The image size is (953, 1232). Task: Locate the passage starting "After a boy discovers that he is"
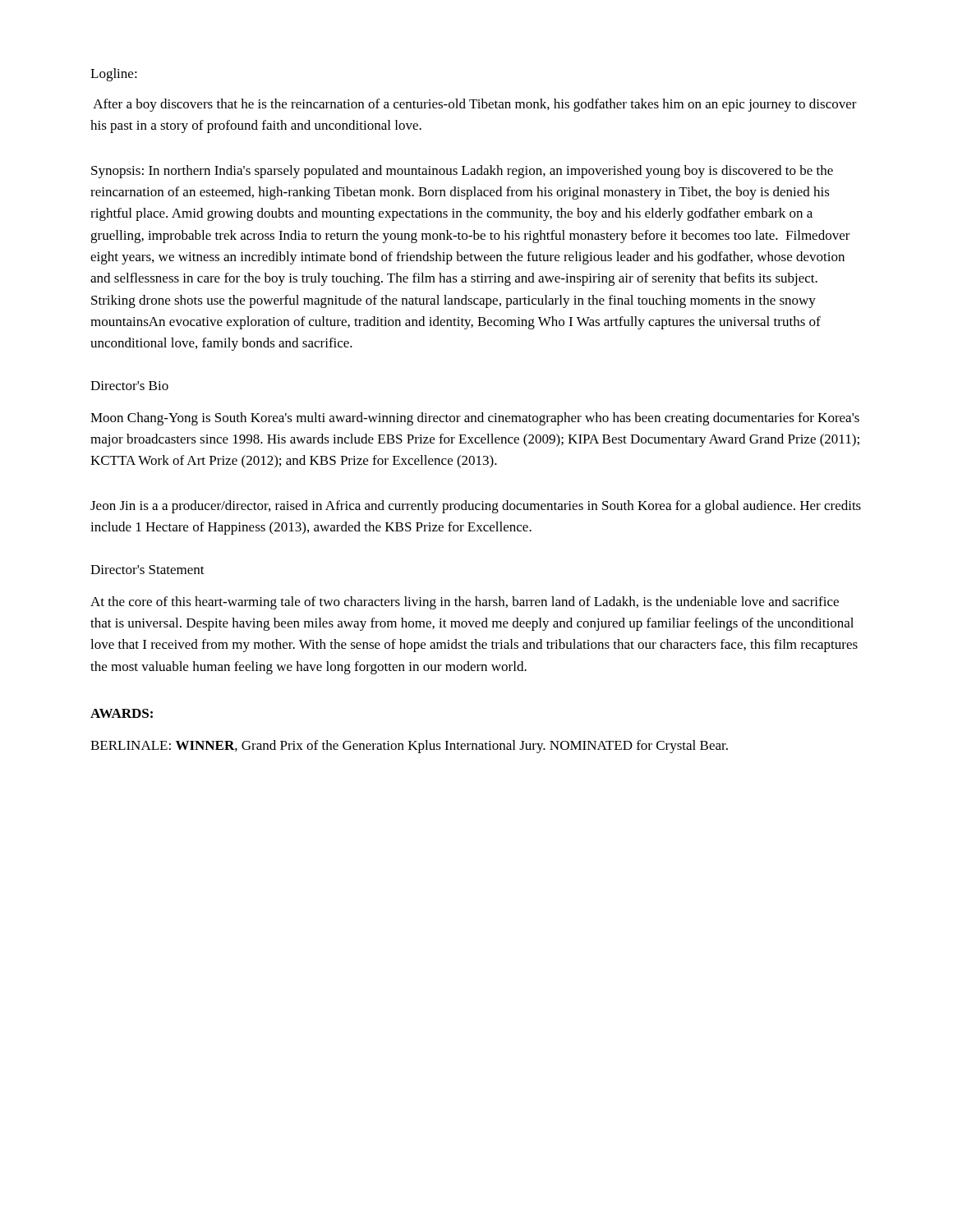[473, 115]
